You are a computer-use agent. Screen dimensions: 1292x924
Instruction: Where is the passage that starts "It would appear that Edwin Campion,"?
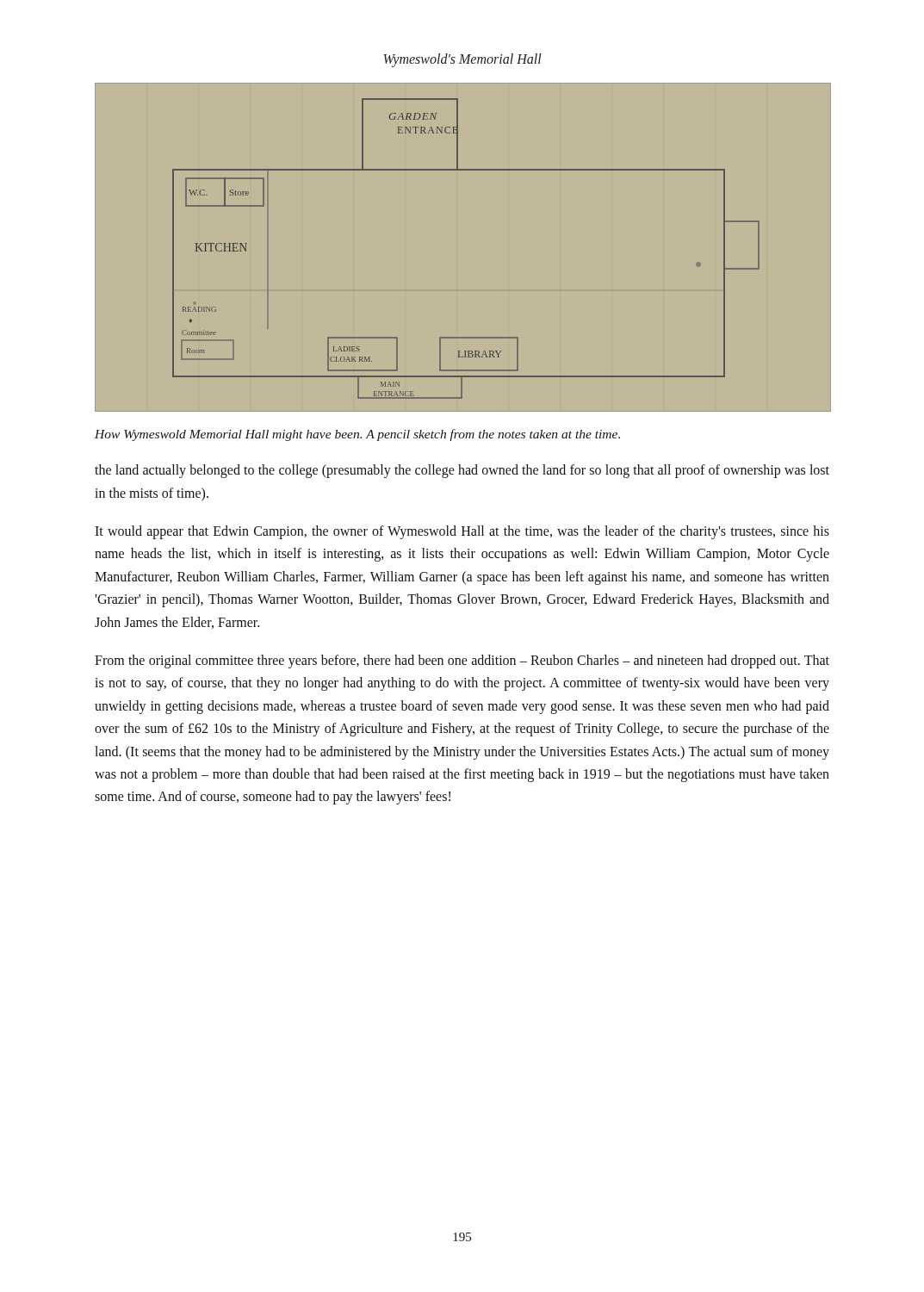(x=462, y=577)
